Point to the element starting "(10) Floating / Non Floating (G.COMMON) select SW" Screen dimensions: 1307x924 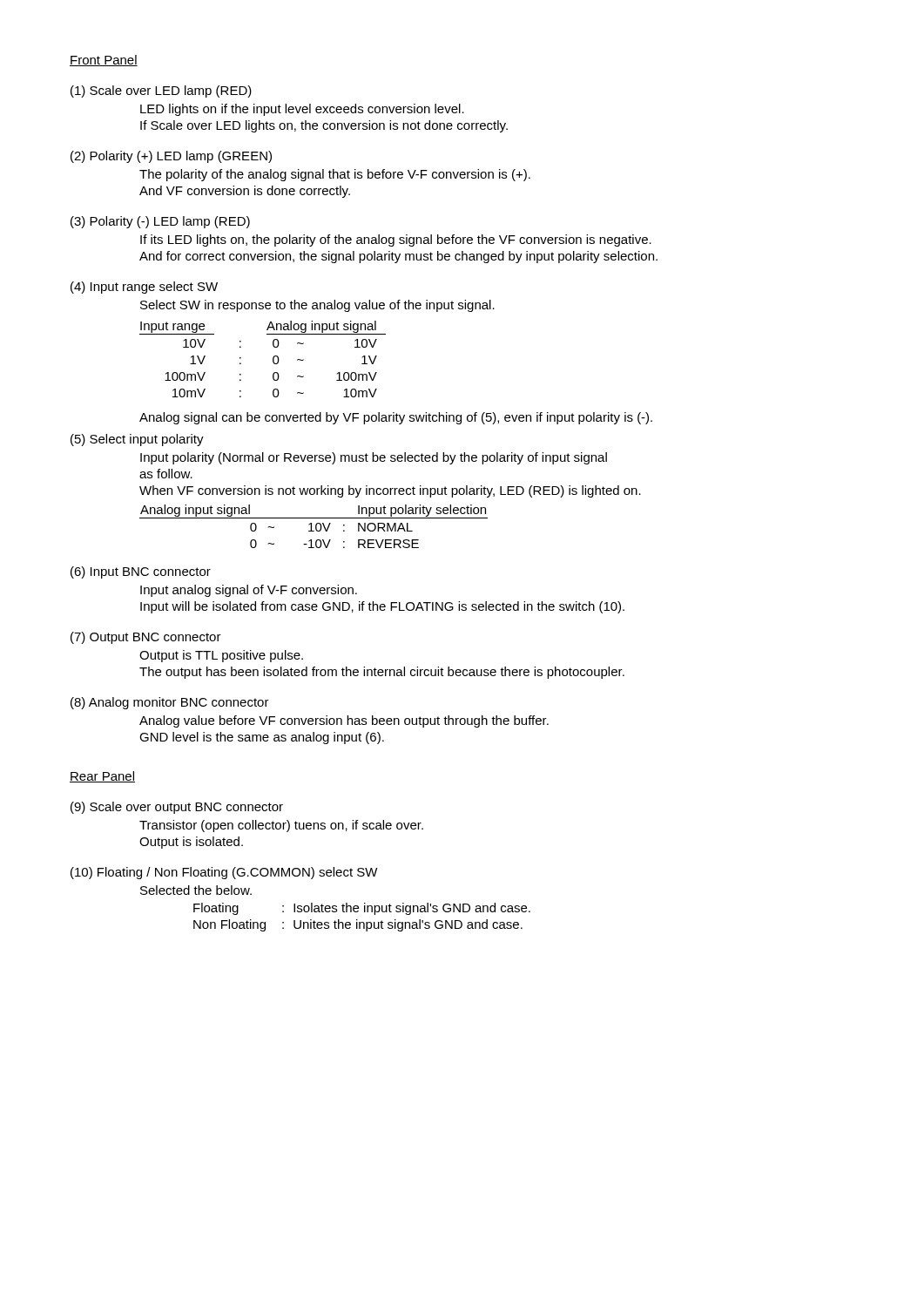(462, 898)
